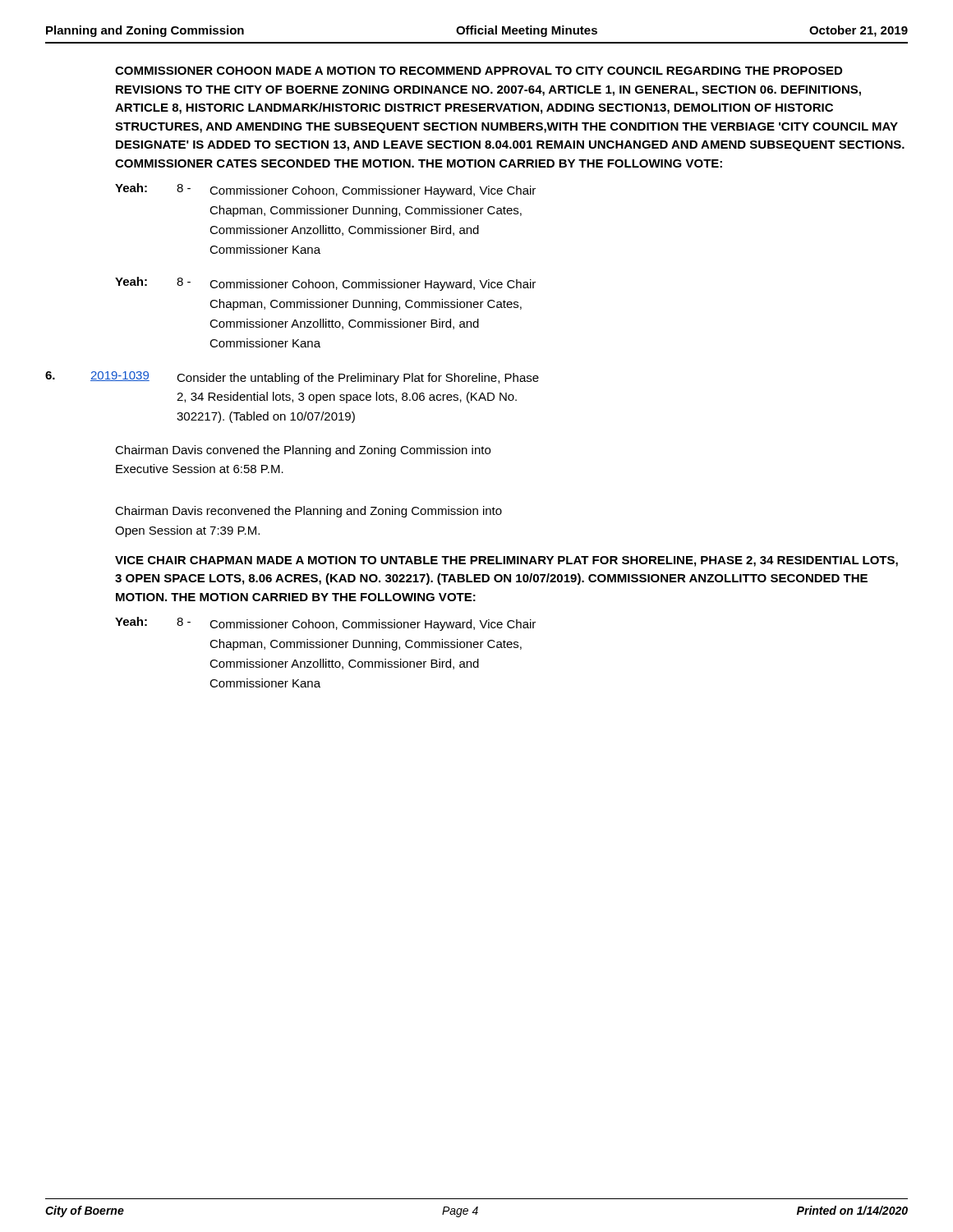Image resolution: width=953 pixels, height=1232 pixels.
Task: Locate the block starting "COMMISSIONER COHOON MADE A MOTION TO"
Action: (510, 116)
